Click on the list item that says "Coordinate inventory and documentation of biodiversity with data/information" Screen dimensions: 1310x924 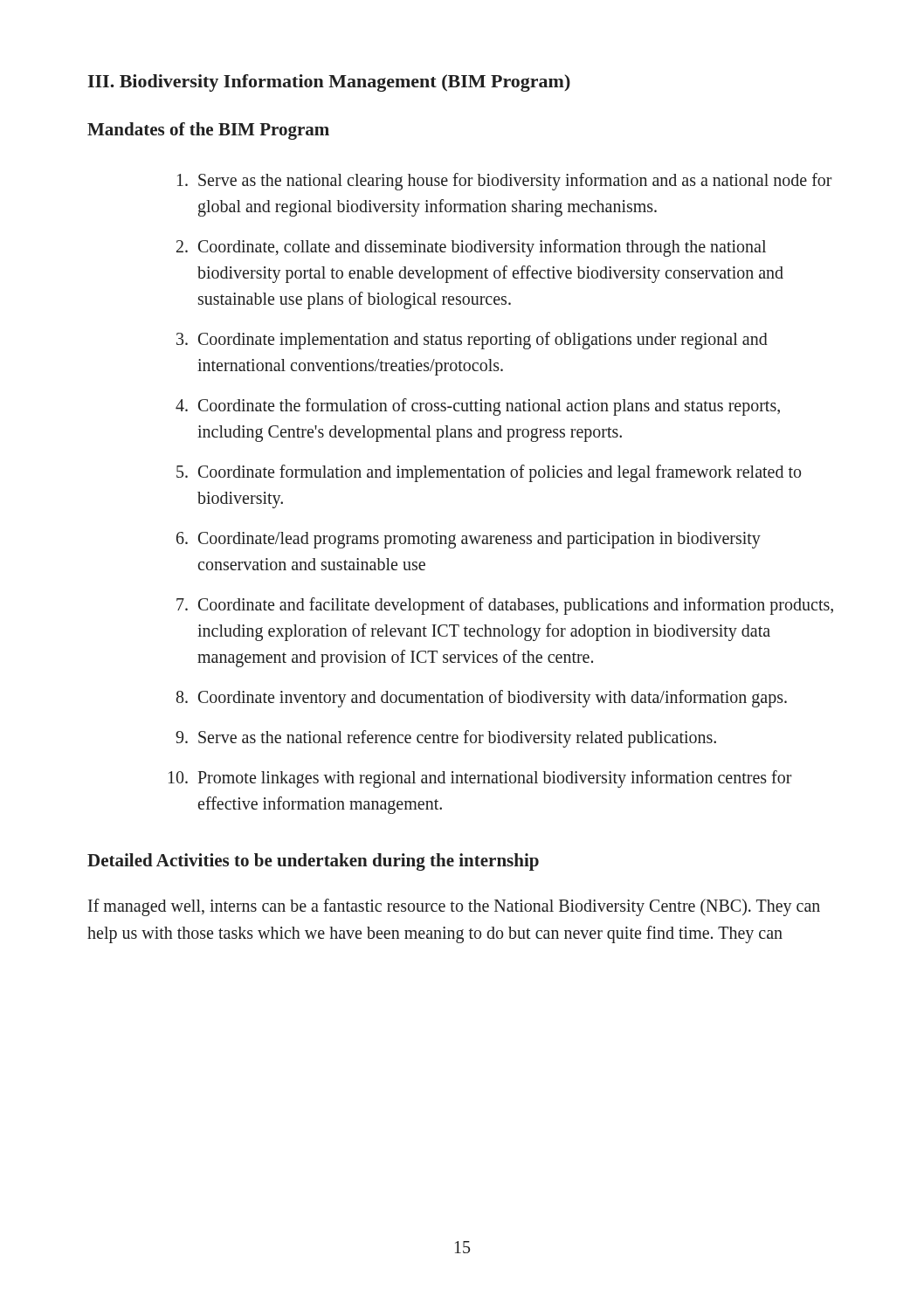point(497,697)
